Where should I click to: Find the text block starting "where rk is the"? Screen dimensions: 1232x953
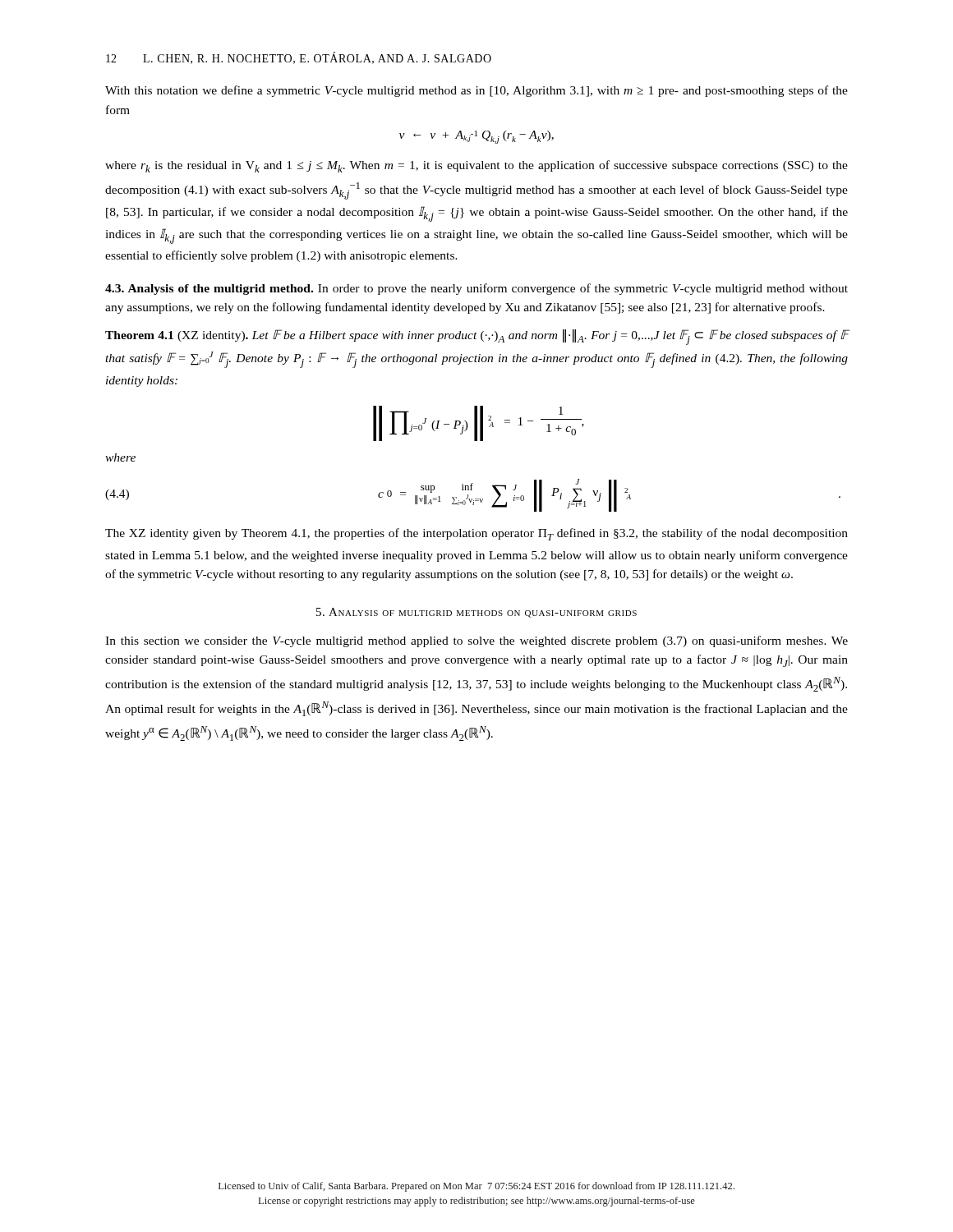476,210
